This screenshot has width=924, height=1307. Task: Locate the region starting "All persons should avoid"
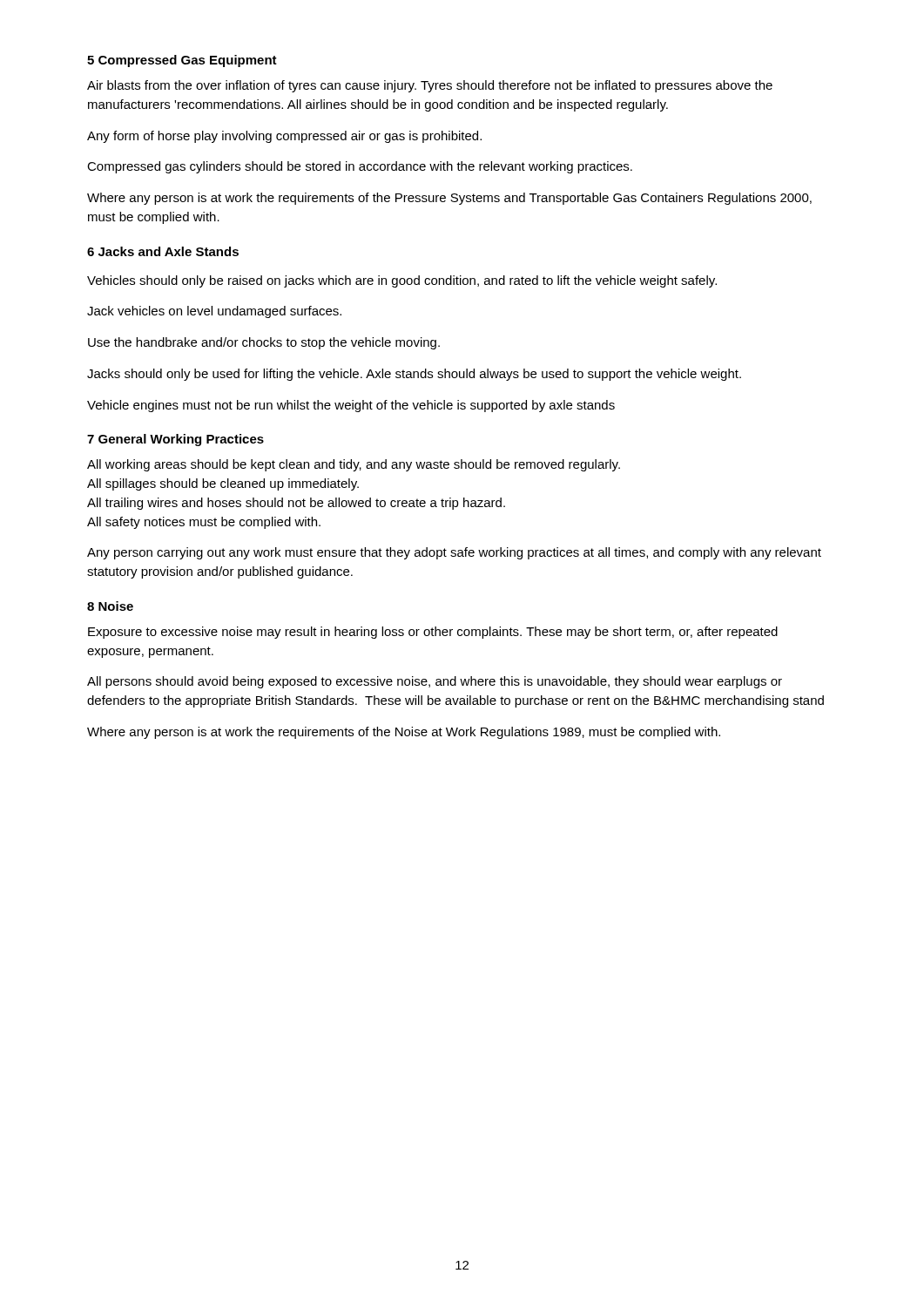tap(456, 691)
